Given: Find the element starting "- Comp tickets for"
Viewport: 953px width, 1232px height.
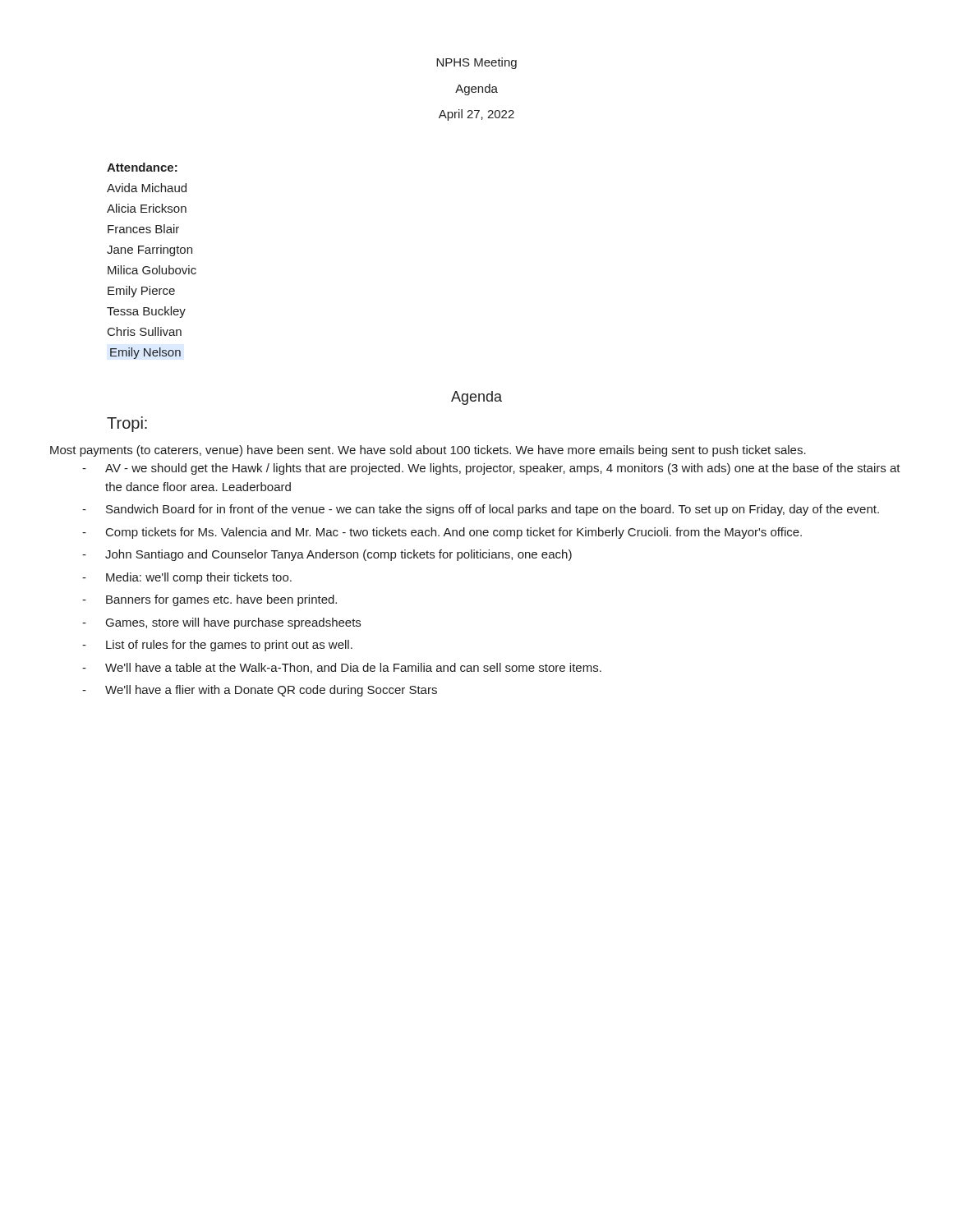Looking at the screenshot, I should point(493,532).
